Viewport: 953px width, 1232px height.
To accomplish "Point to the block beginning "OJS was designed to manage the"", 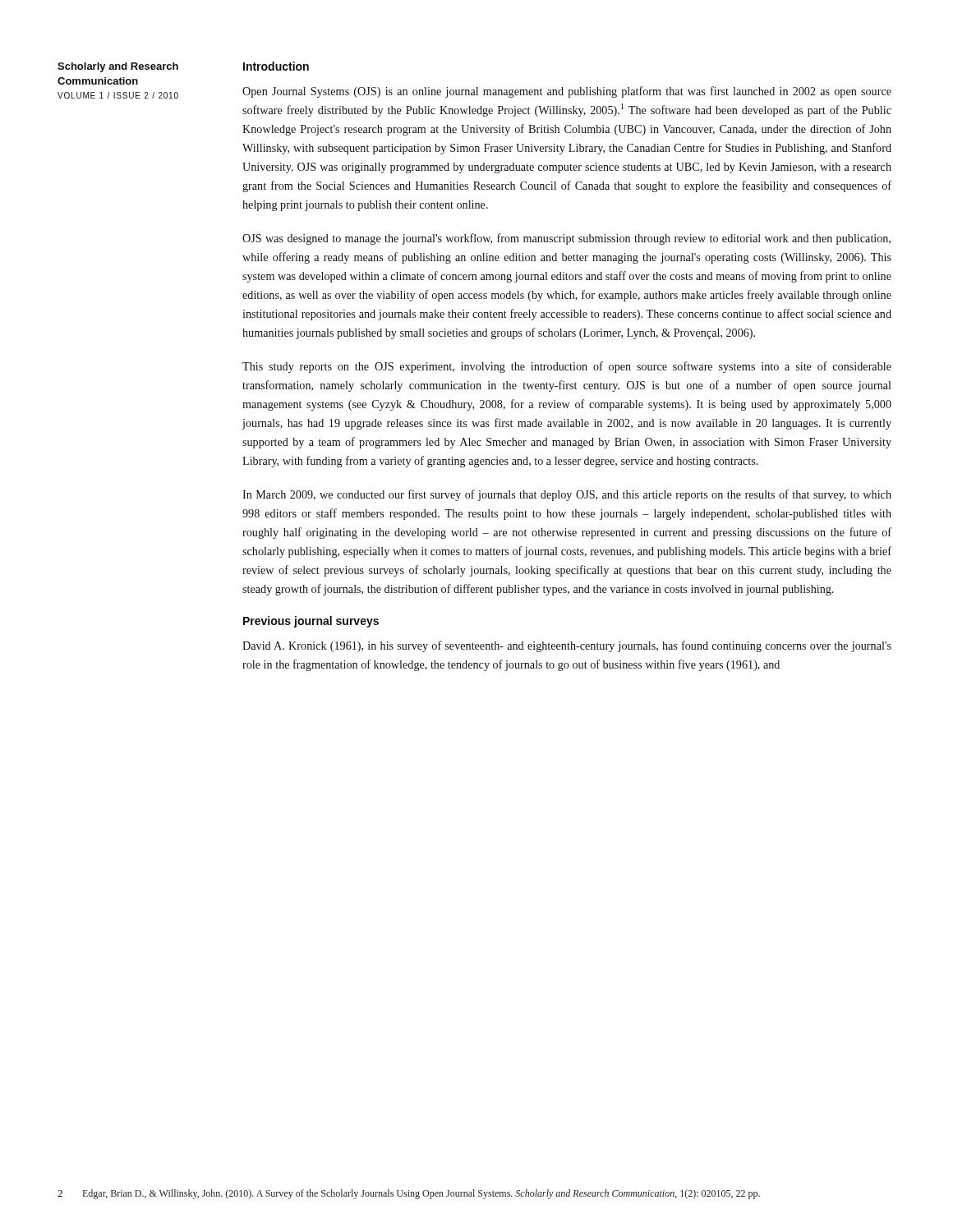I will coord(567,286).
